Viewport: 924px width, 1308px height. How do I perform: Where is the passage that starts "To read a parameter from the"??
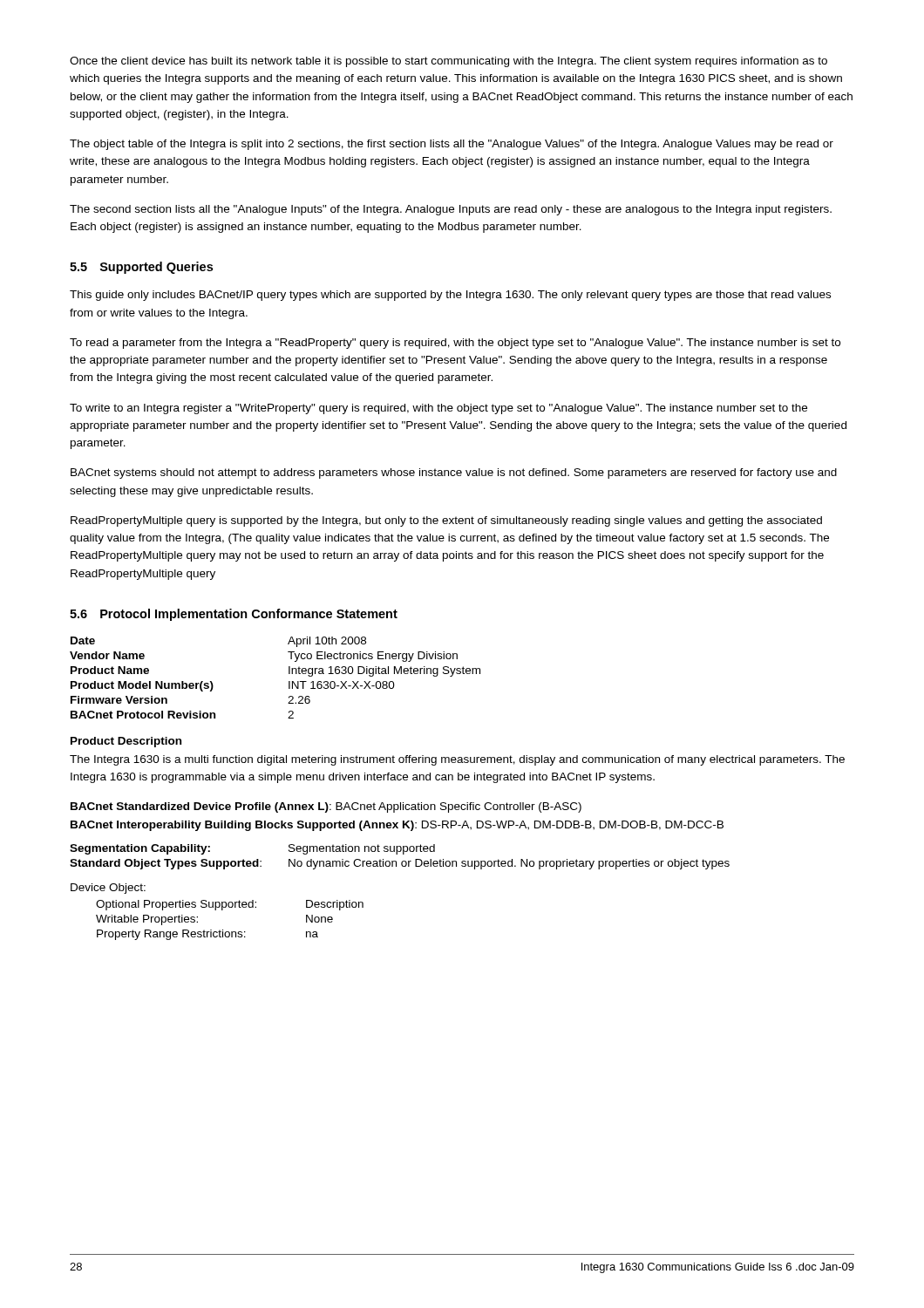coord(455,360)
